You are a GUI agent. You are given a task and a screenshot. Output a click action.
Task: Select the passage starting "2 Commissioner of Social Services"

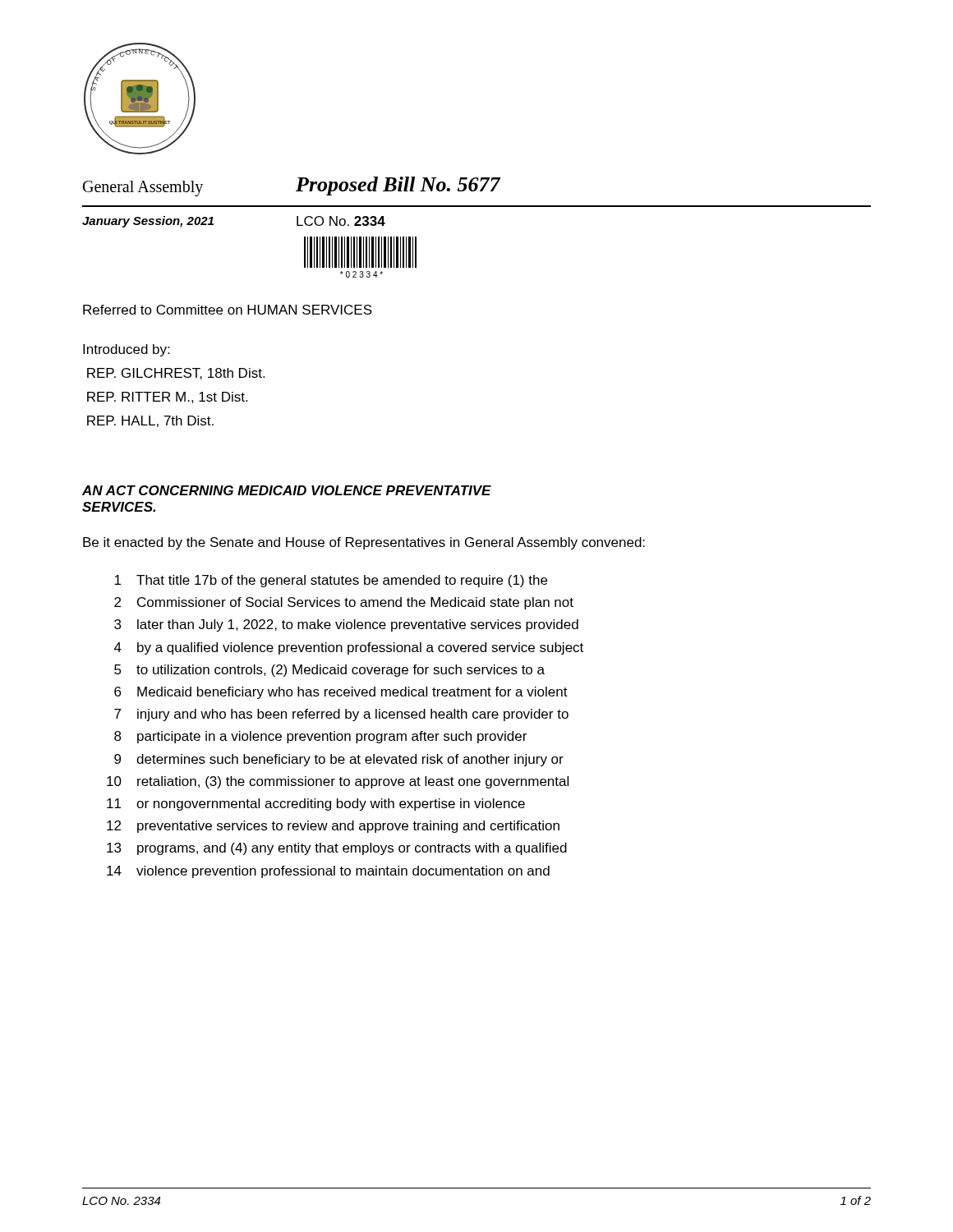click(x=476, y=603)
